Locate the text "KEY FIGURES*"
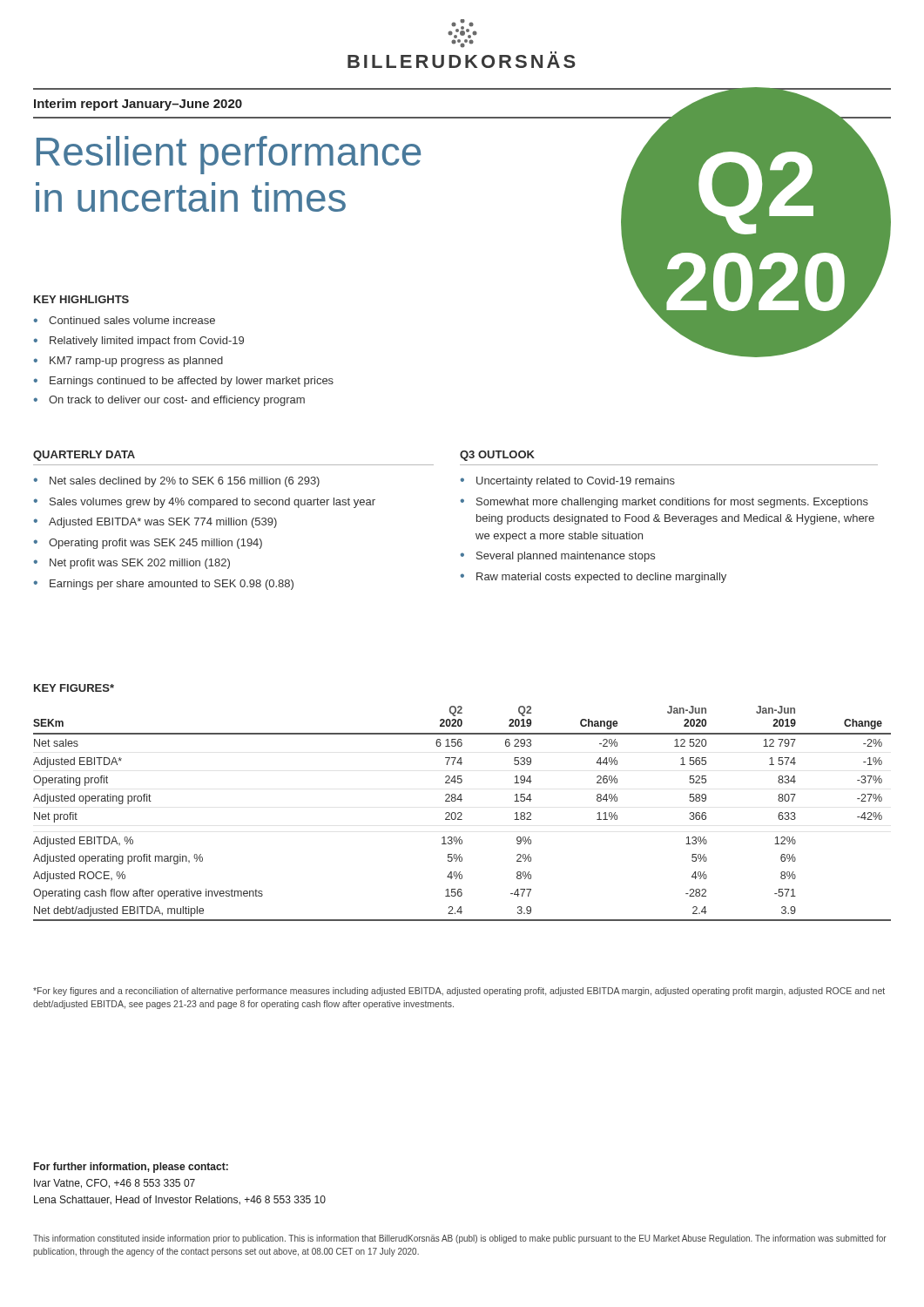 74,688
